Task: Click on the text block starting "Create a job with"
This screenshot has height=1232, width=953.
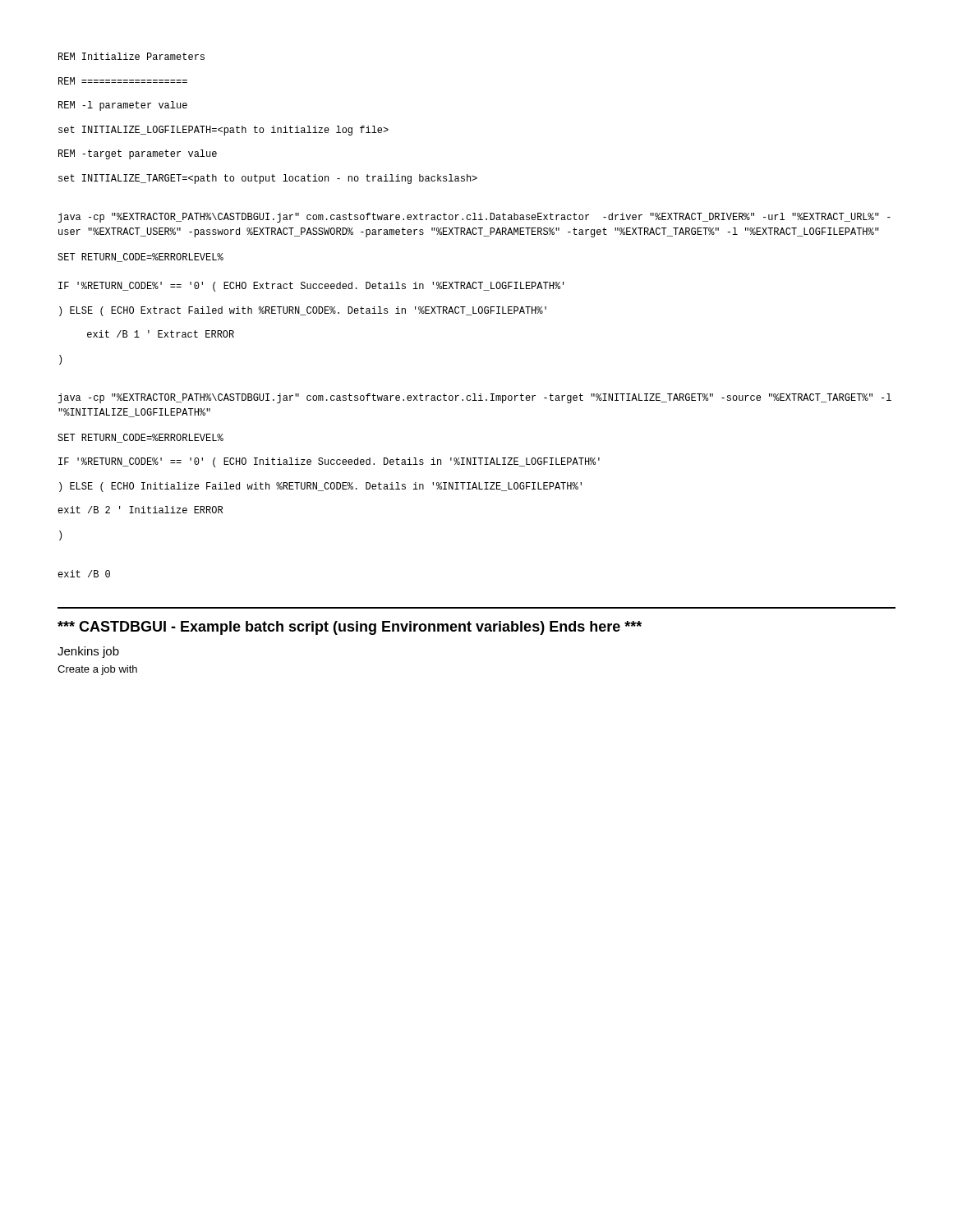Action: 98,669
